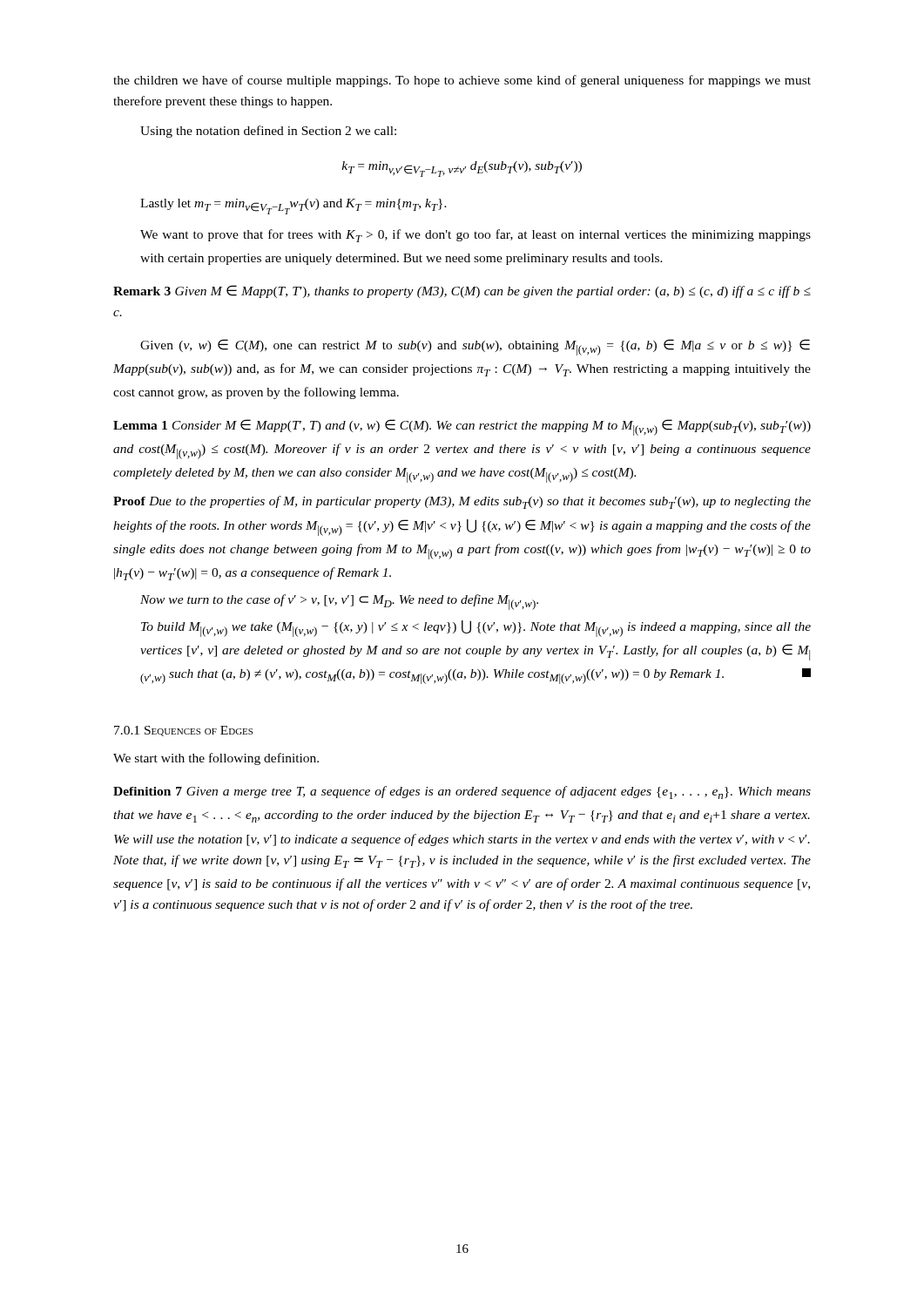Locate the element starting "the children we have of course multiple"
924x1307 pixels.
(x=462, y=81)
